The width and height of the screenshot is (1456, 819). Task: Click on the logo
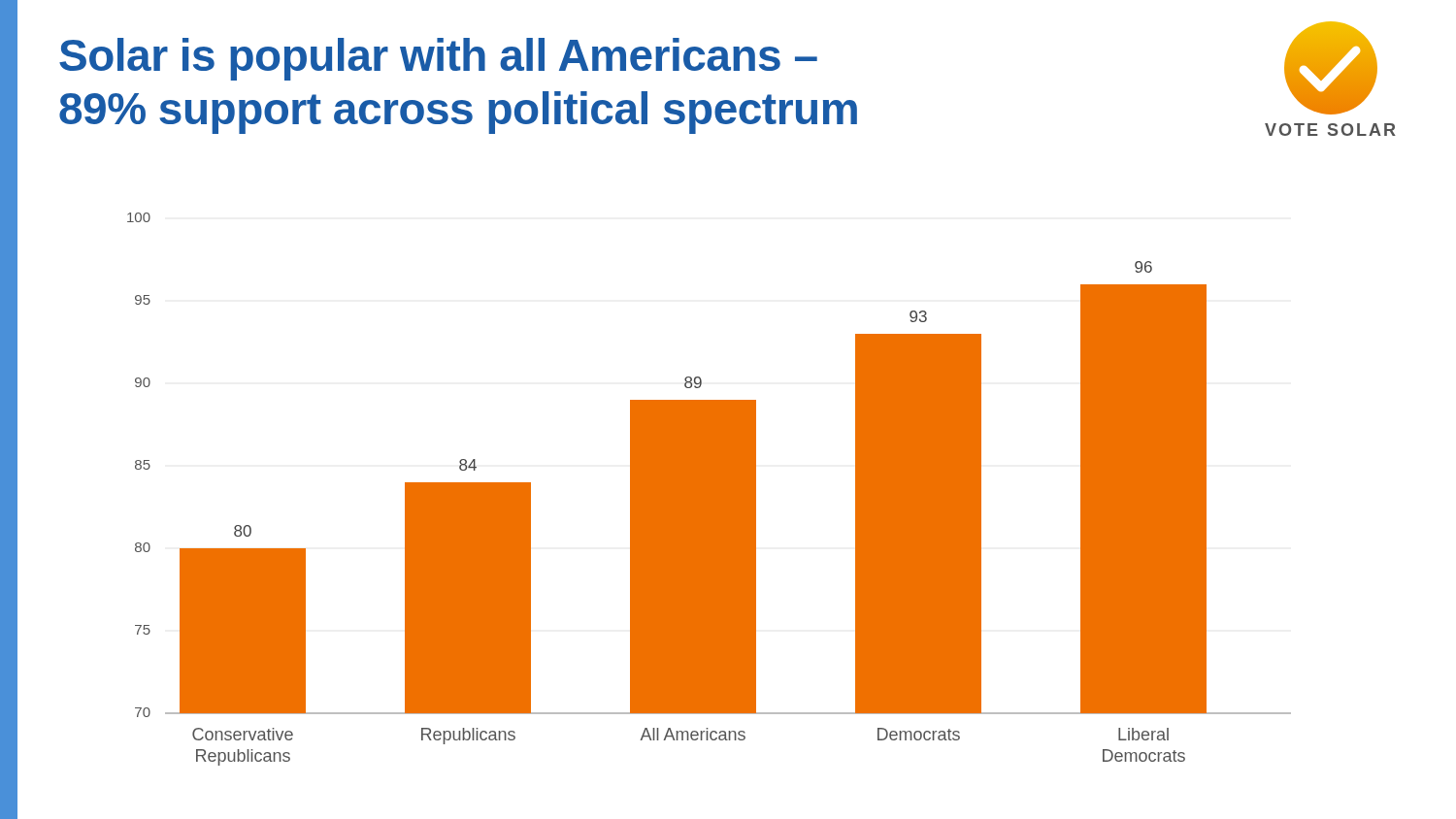click(x=1331, y=80)
